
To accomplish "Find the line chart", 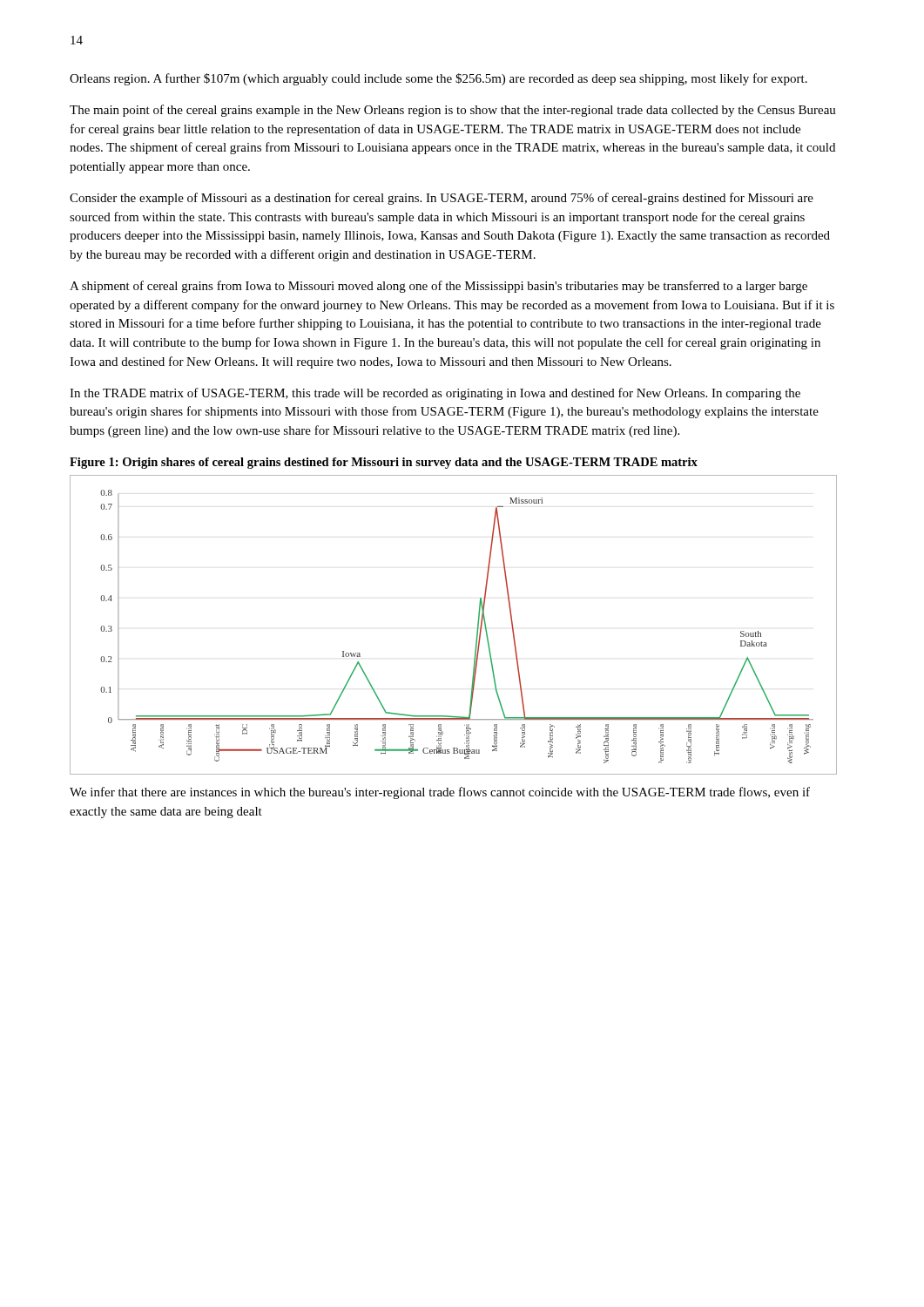I will tap(453, 625).
